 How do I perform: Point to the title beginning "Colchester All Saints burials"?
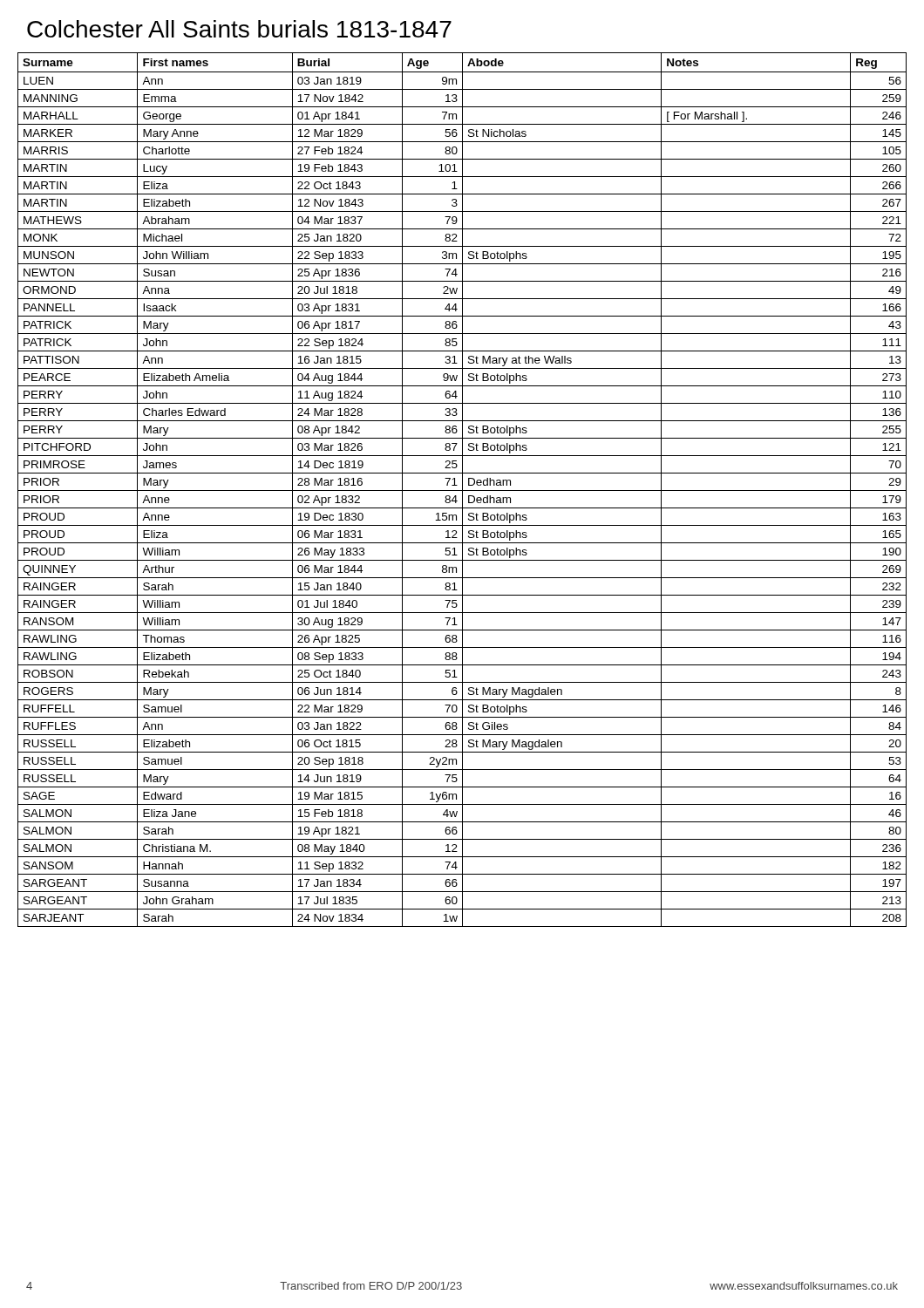(239, 29)
